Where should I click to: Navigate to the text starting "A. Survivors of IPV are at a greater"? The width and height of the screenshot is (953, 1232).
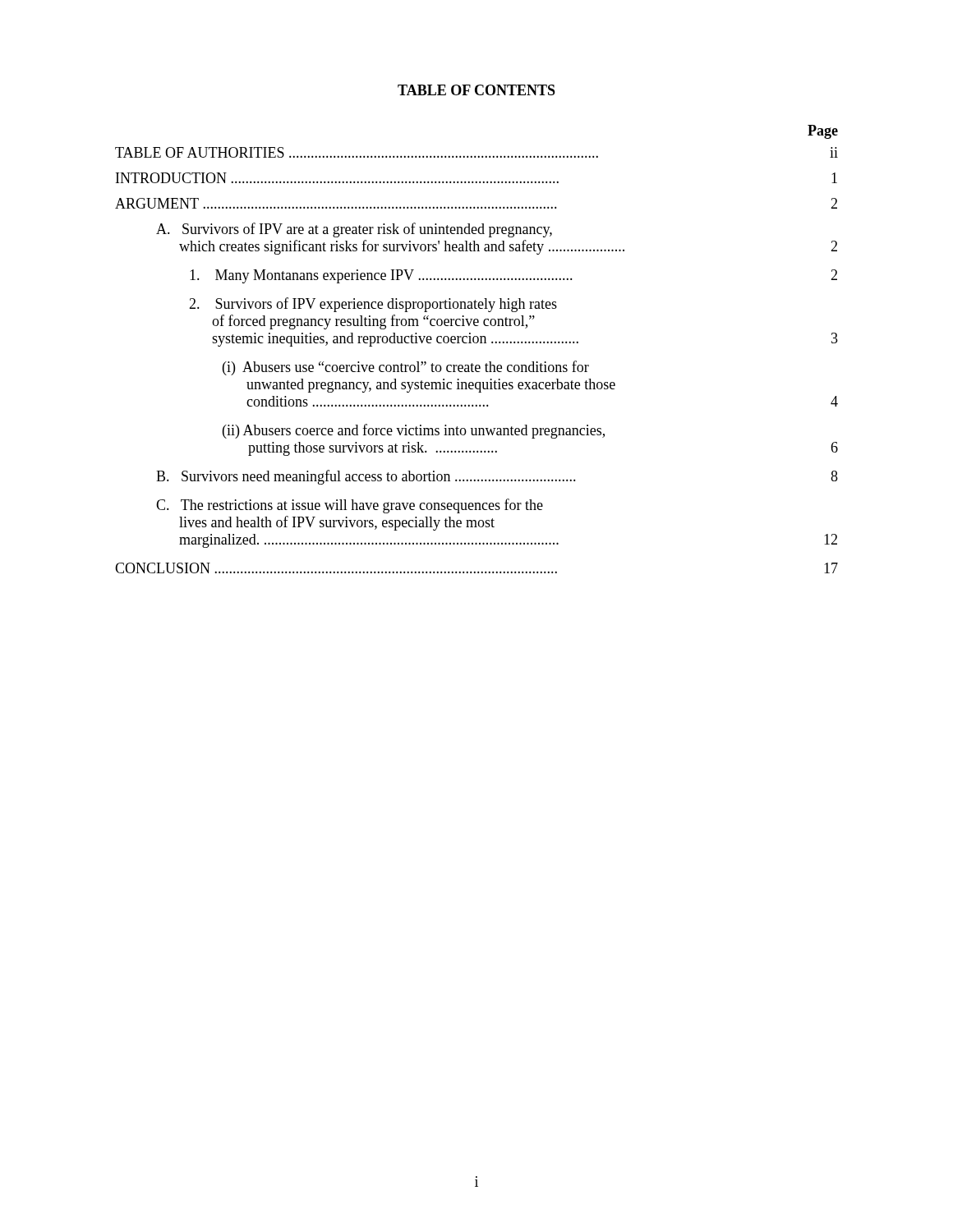tap(497, 238)
